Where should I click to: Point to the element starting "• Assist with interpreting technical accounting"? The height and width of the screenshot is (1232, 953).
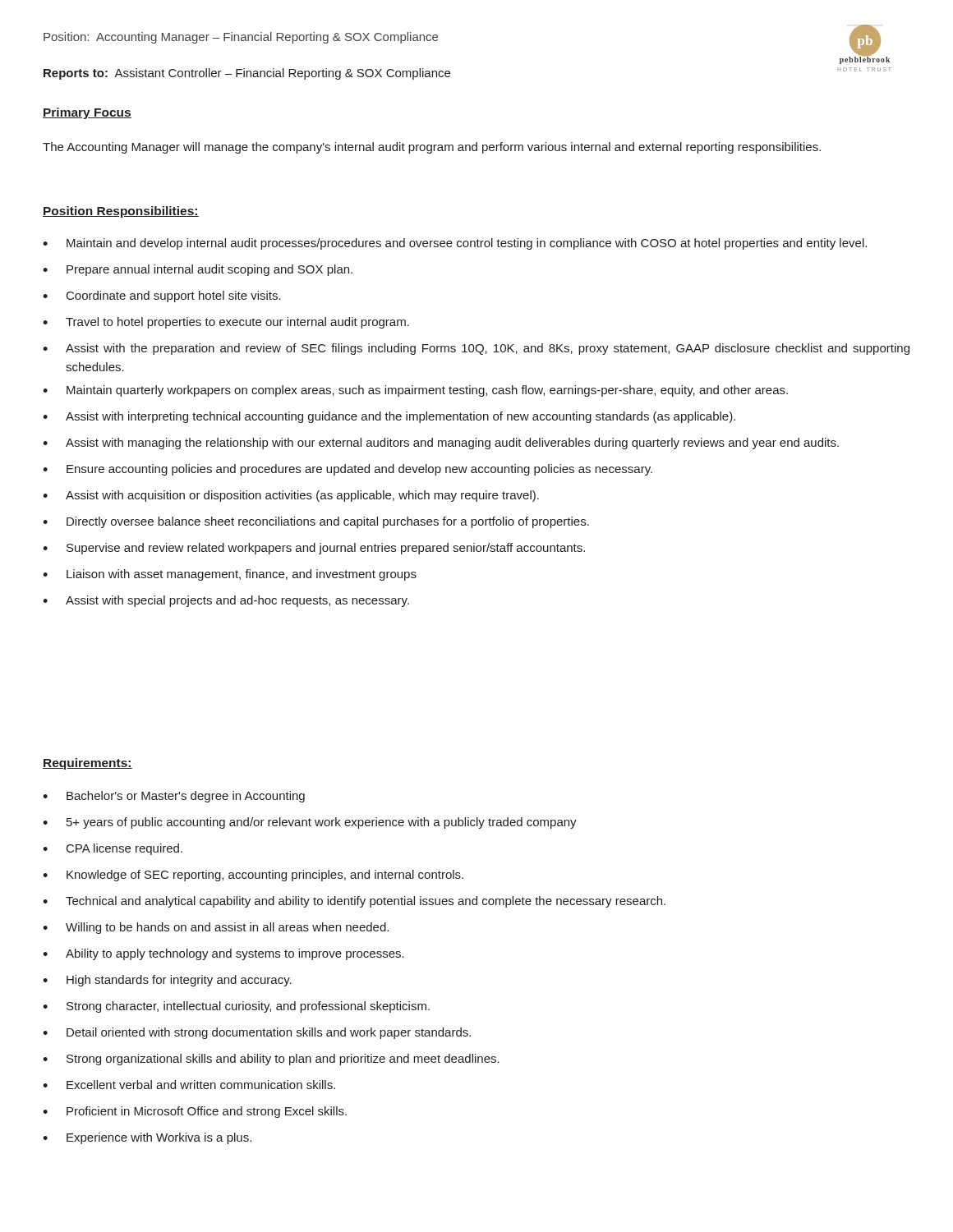(x=476, y=418)
